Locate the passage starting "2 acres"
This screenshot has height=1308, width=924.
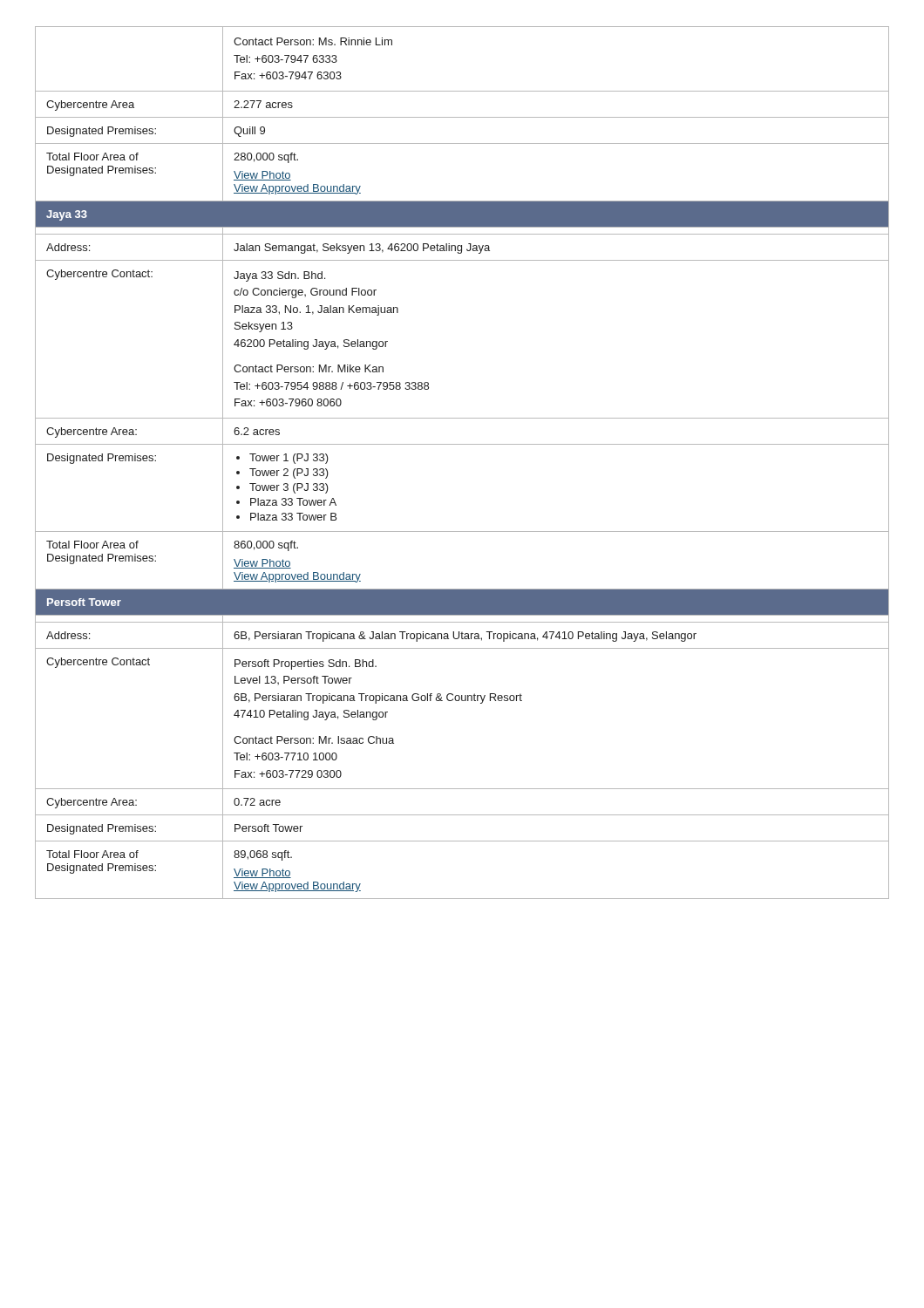pyautogui.click(x=257, y=431)
